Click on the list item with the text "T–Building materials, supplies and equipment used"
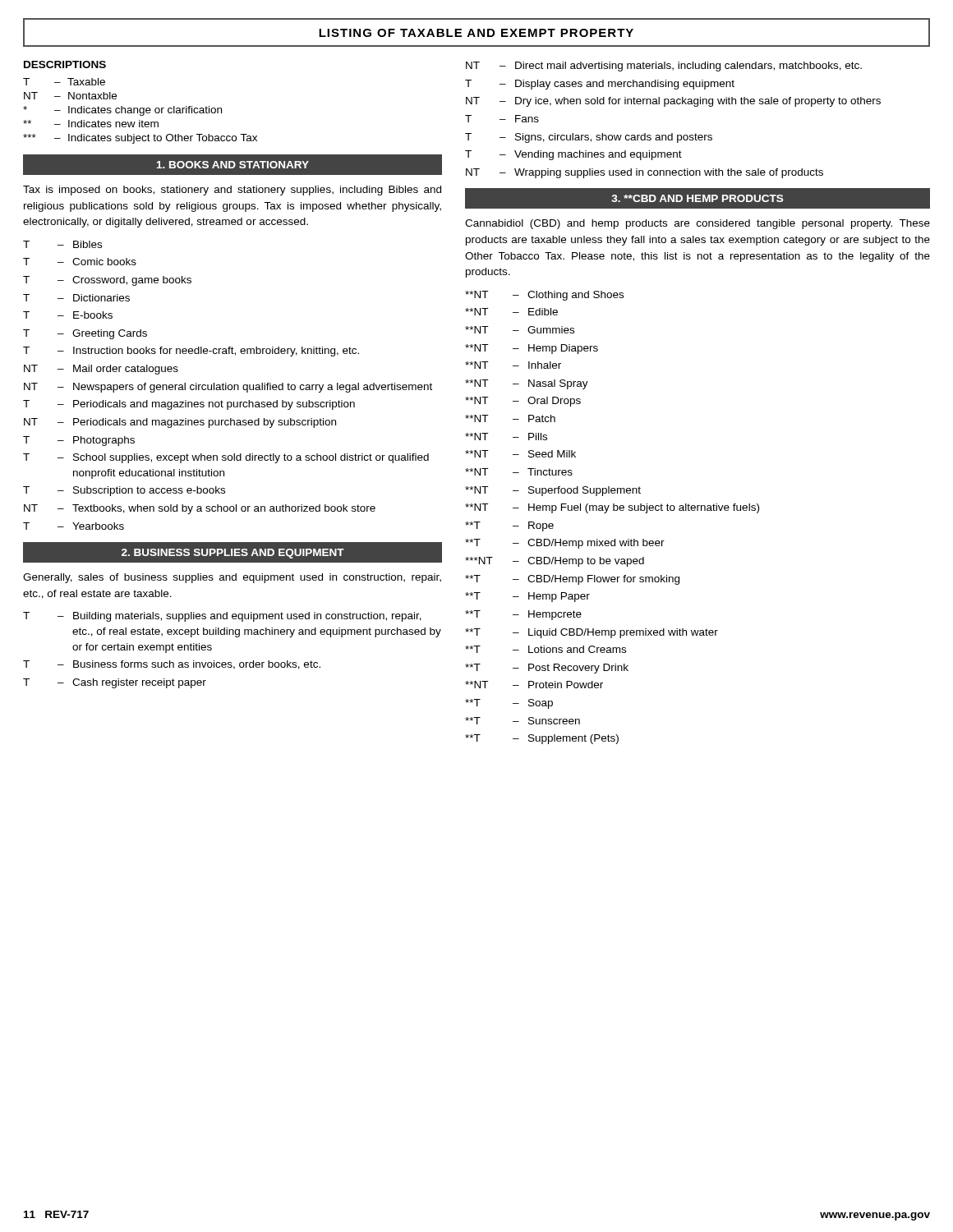The image size is (953, 1232). point(232,632)
